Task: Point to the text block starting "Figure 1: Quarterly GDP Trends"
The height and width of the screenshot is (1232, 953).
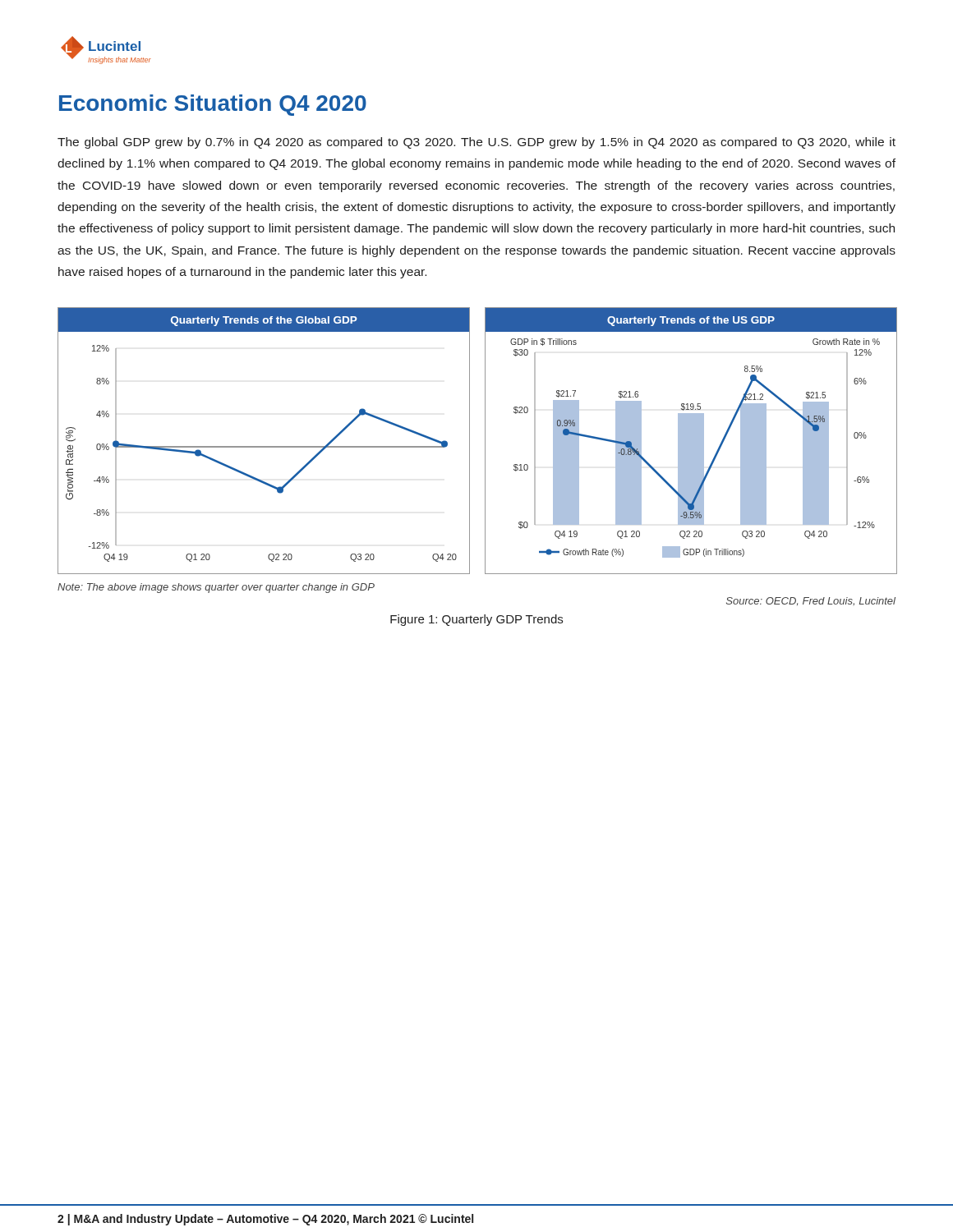Action: 476,619
